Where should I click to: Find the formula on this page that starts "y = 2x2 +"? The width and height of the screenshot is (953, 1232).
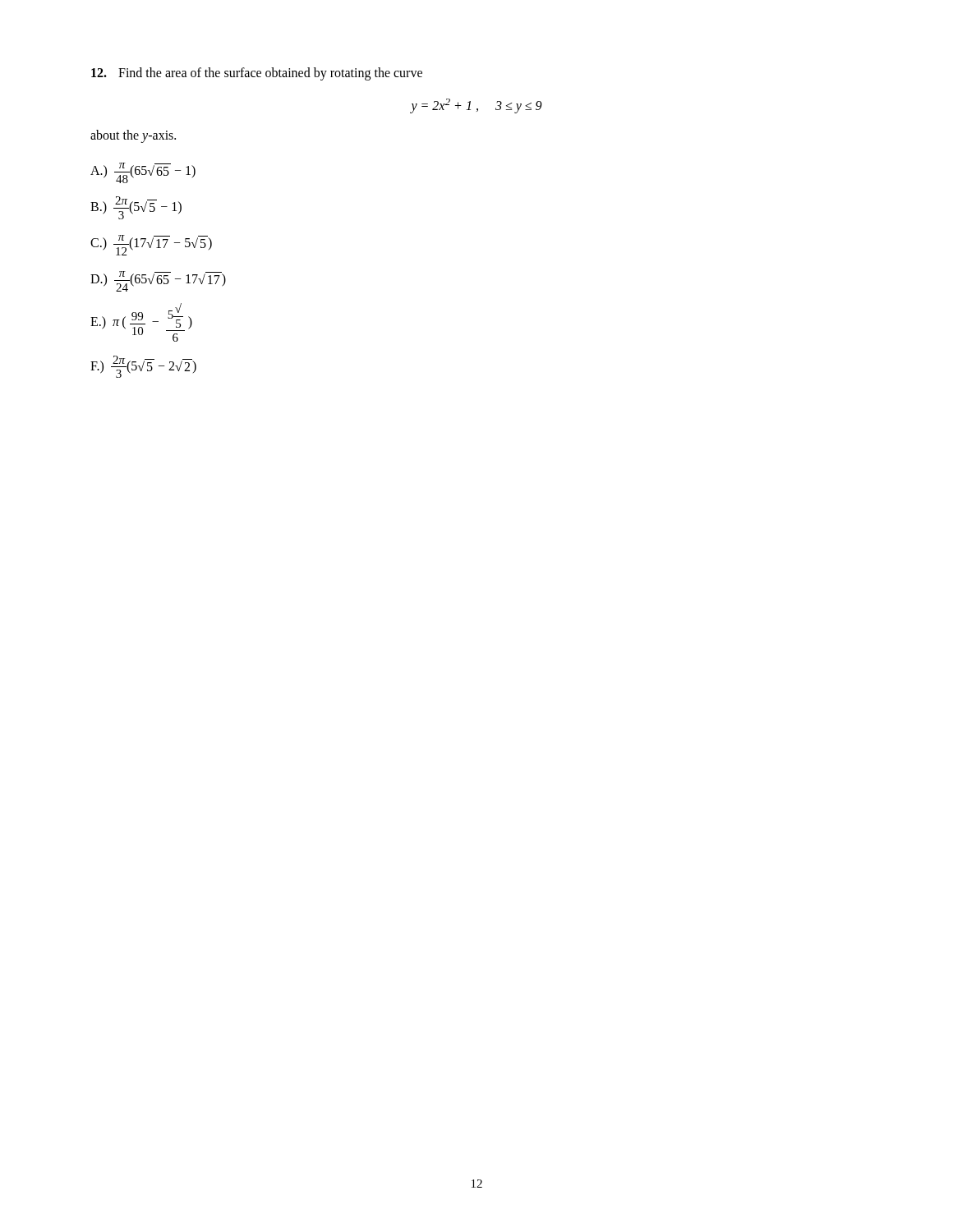click(476, 104)
